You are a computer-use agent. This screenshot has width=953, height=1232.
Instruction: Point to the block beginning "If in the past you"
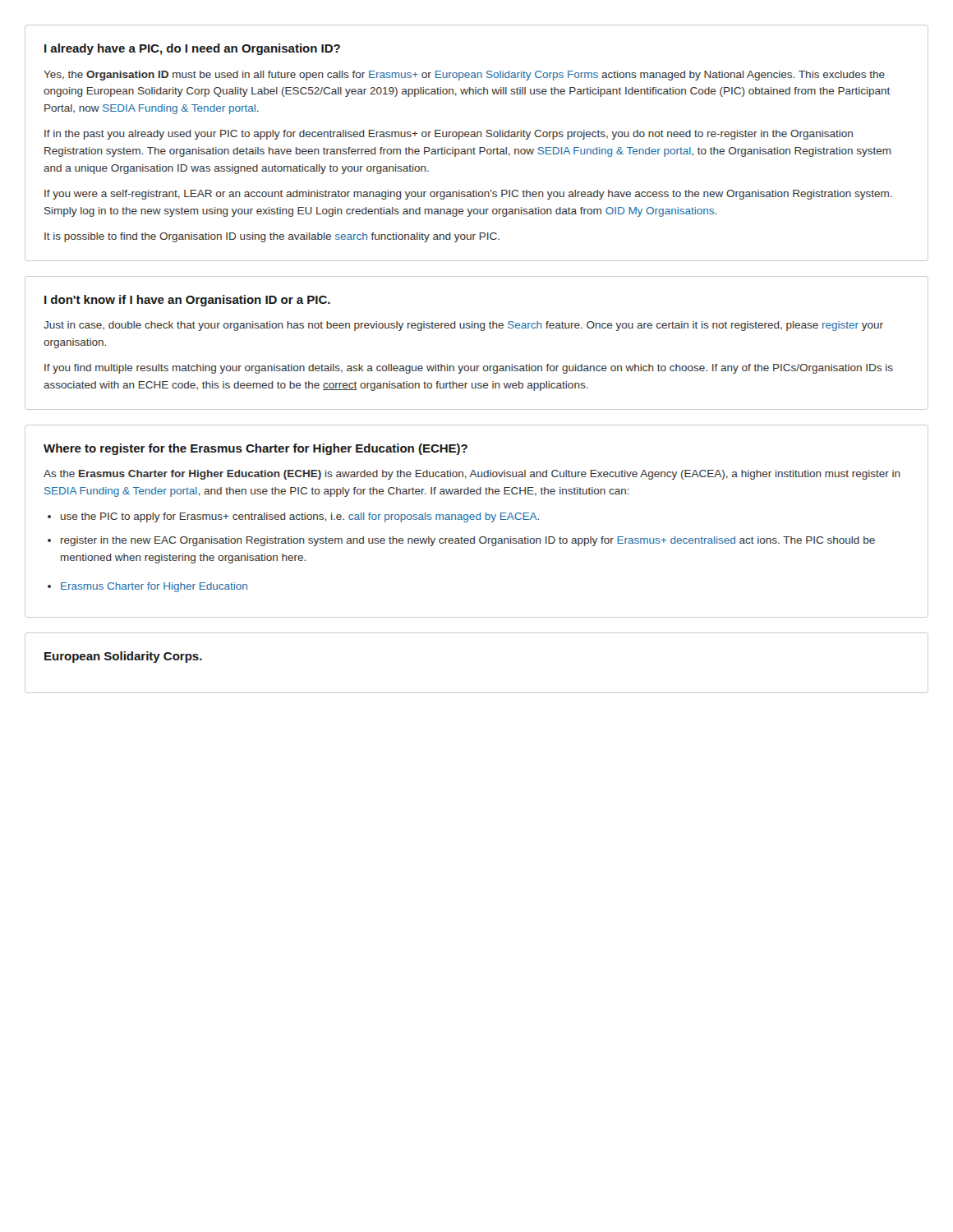[467, 151]
